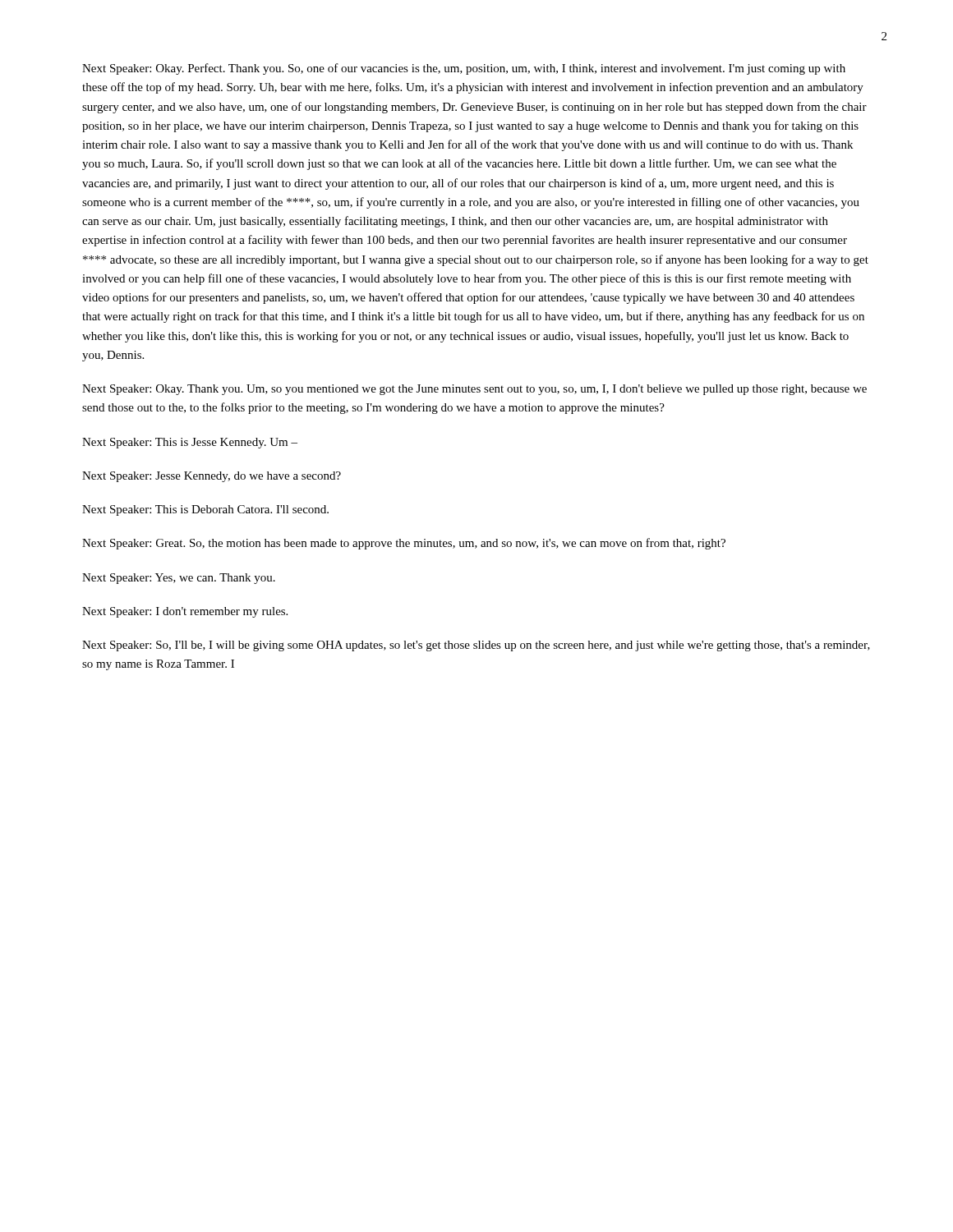Click on the text block with the text "Next Speaker: Okay. Perfect. Thank"

(475, 211)
